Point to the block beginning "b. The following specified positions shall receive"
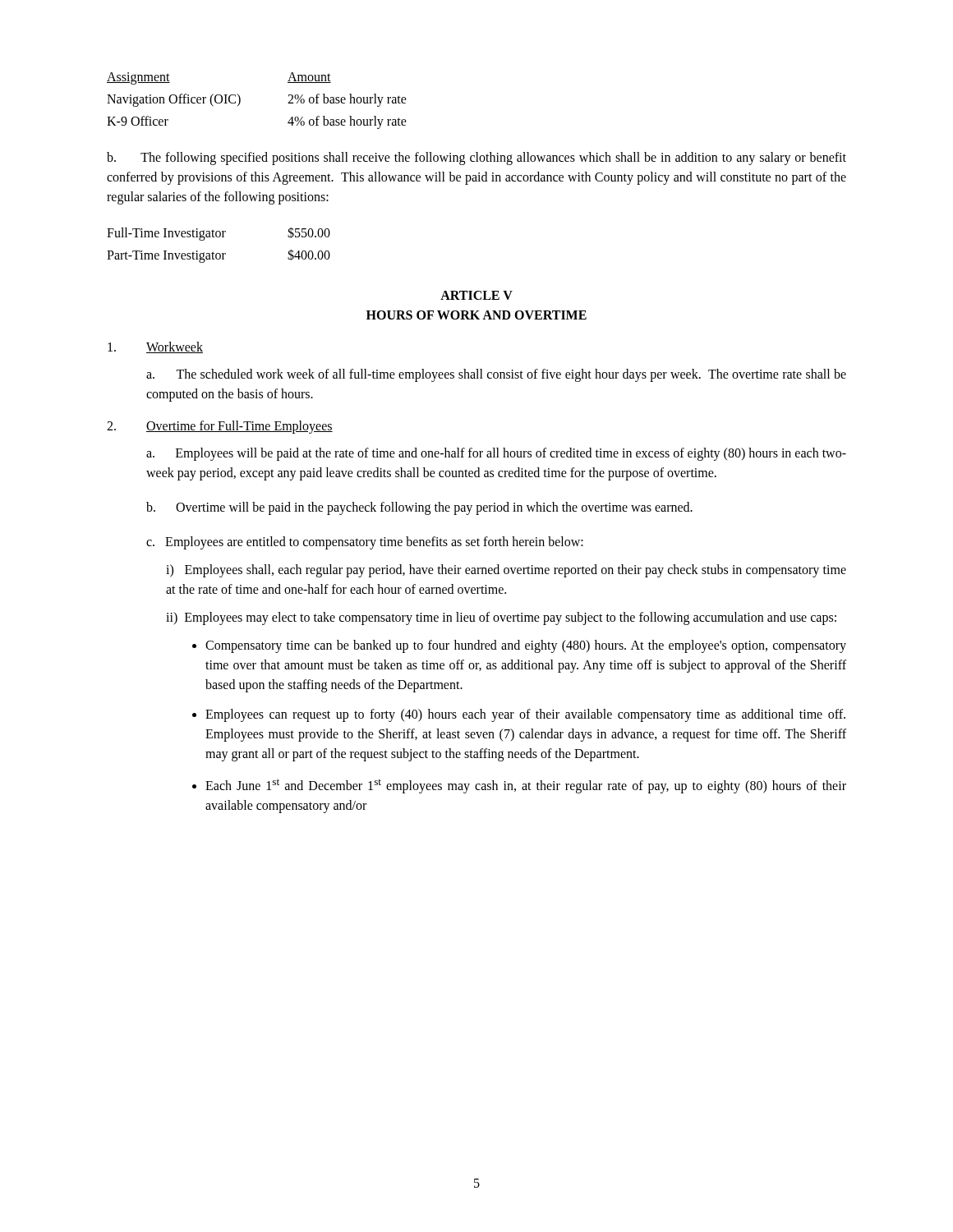 tap(476, 177)
